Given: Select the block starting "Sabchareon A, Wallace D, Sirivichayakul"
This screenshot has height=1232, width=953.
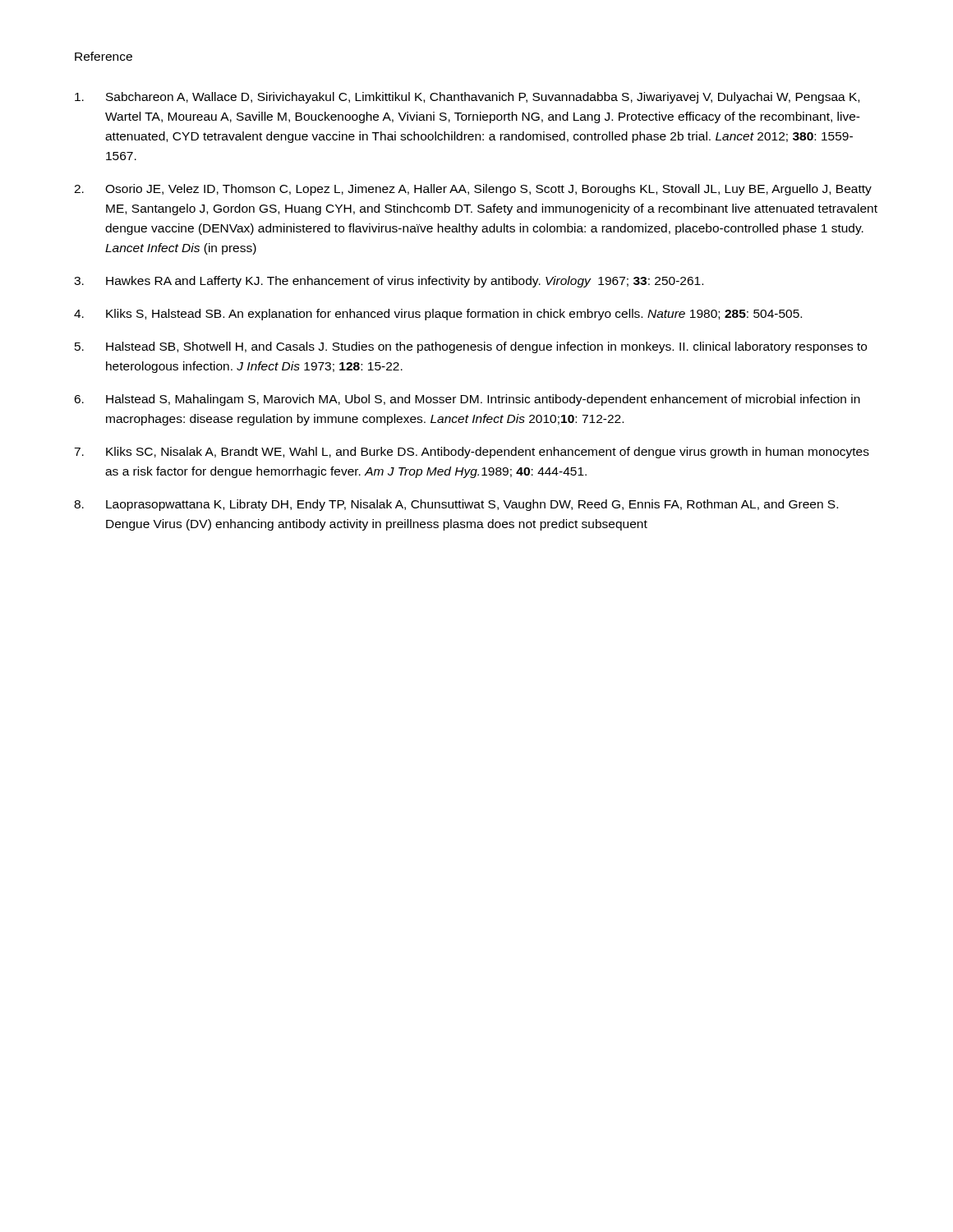Looking at the screenshot, I should [x=476, y=127].
